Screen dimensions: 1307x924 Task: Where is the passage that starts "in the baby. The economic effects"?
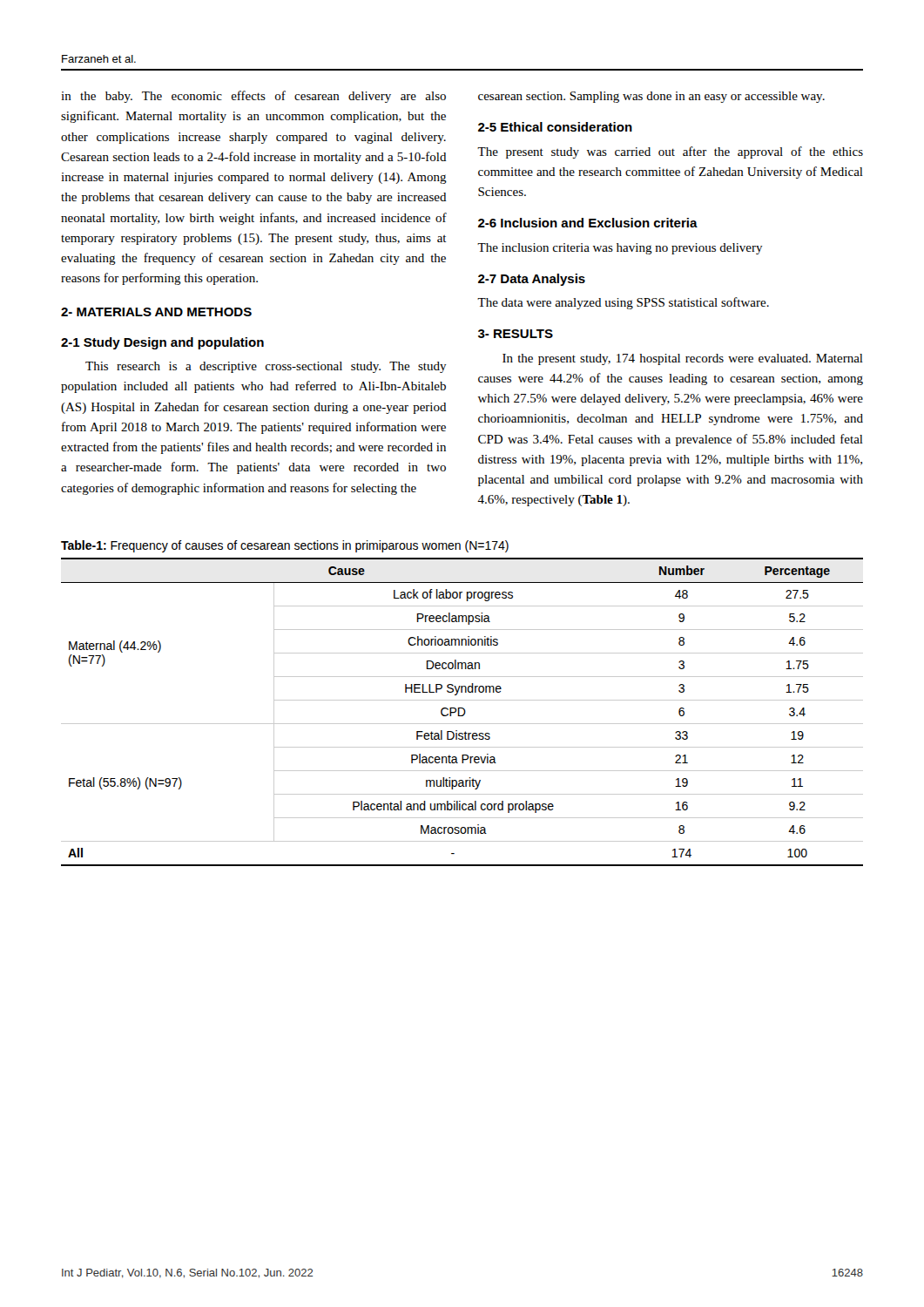tap(254, 188)
